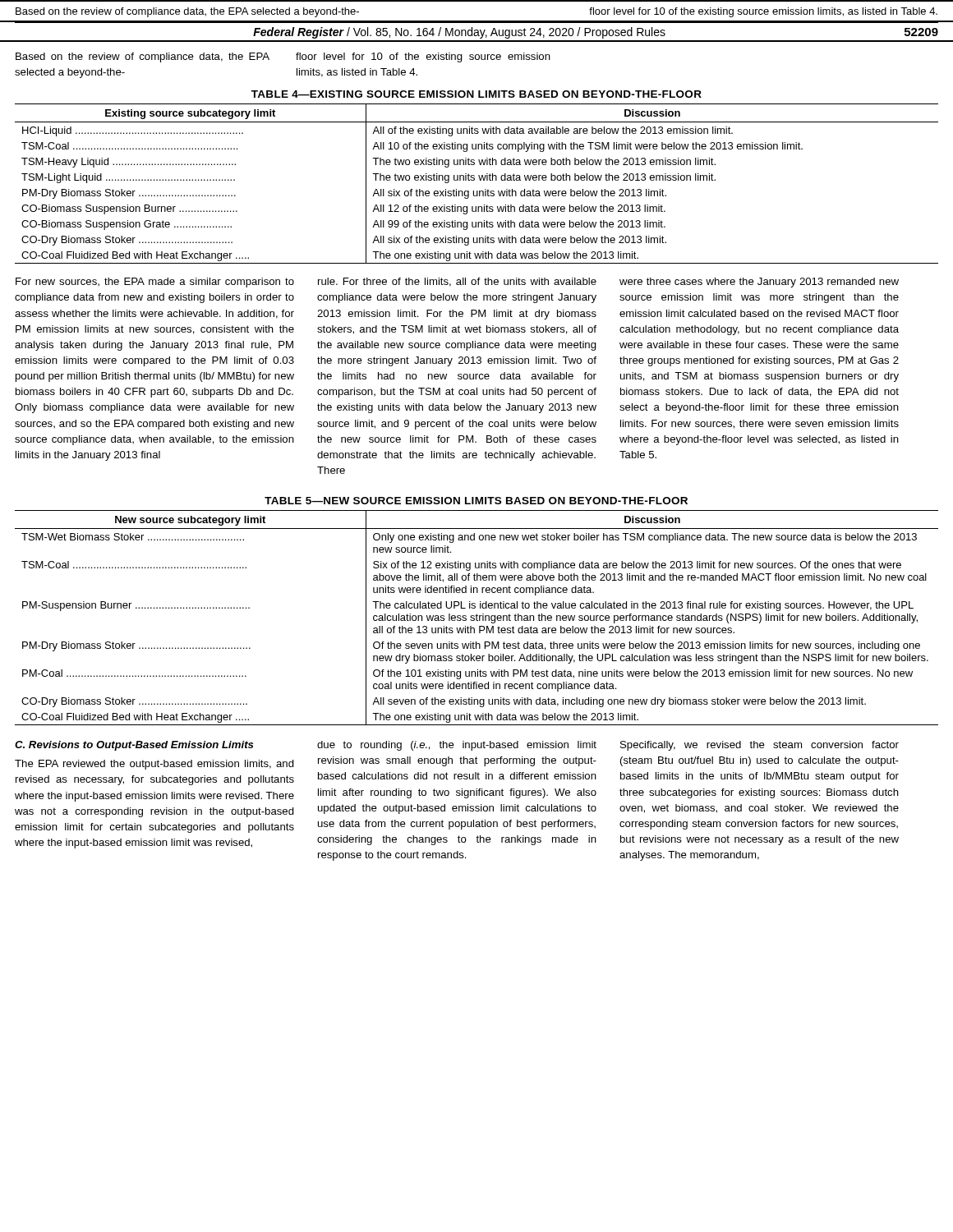Viewport: 953px width, 1232px height.
Task: Click on the text block with the text "For new sources, the EPA made"
Action: [x=154, y=368]
